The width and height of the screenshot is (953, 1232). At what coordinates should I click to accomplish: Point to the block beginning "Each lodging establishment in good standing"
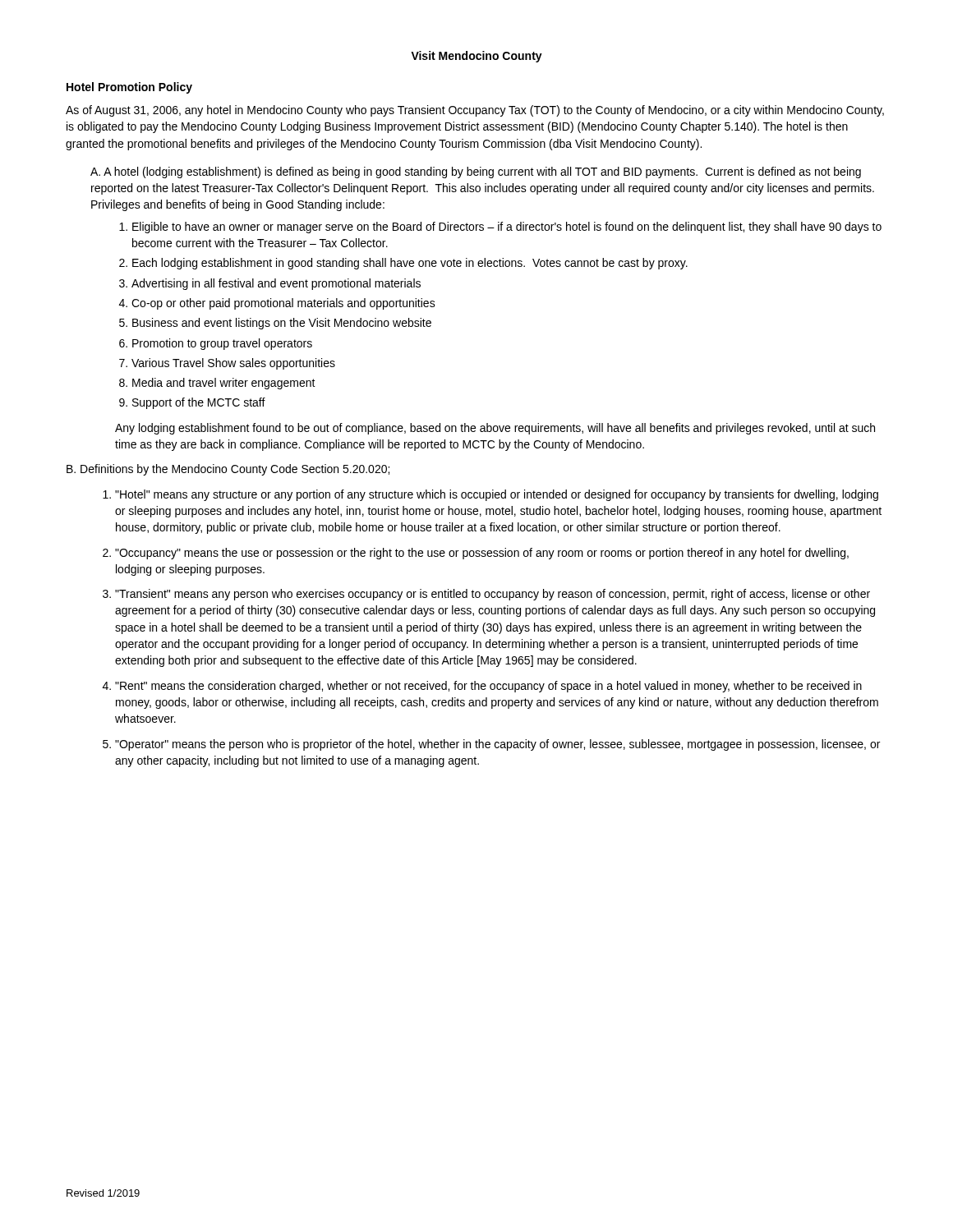410,263
